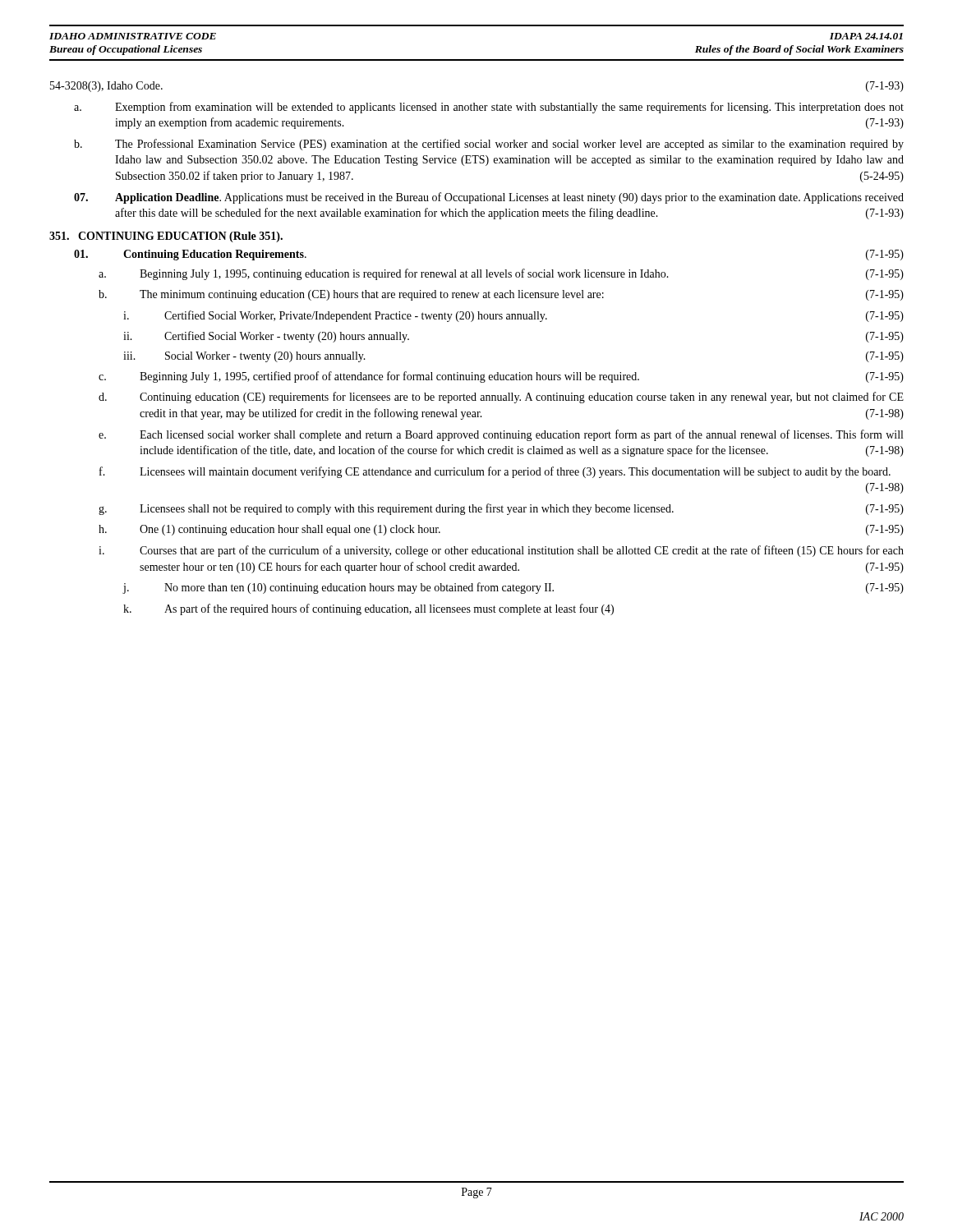Image resolution: width=953 pixels, height=1232 pixels.
Task: Point to the region starting "b. The minimum continuing"
Action: click(x=476, y=295)
